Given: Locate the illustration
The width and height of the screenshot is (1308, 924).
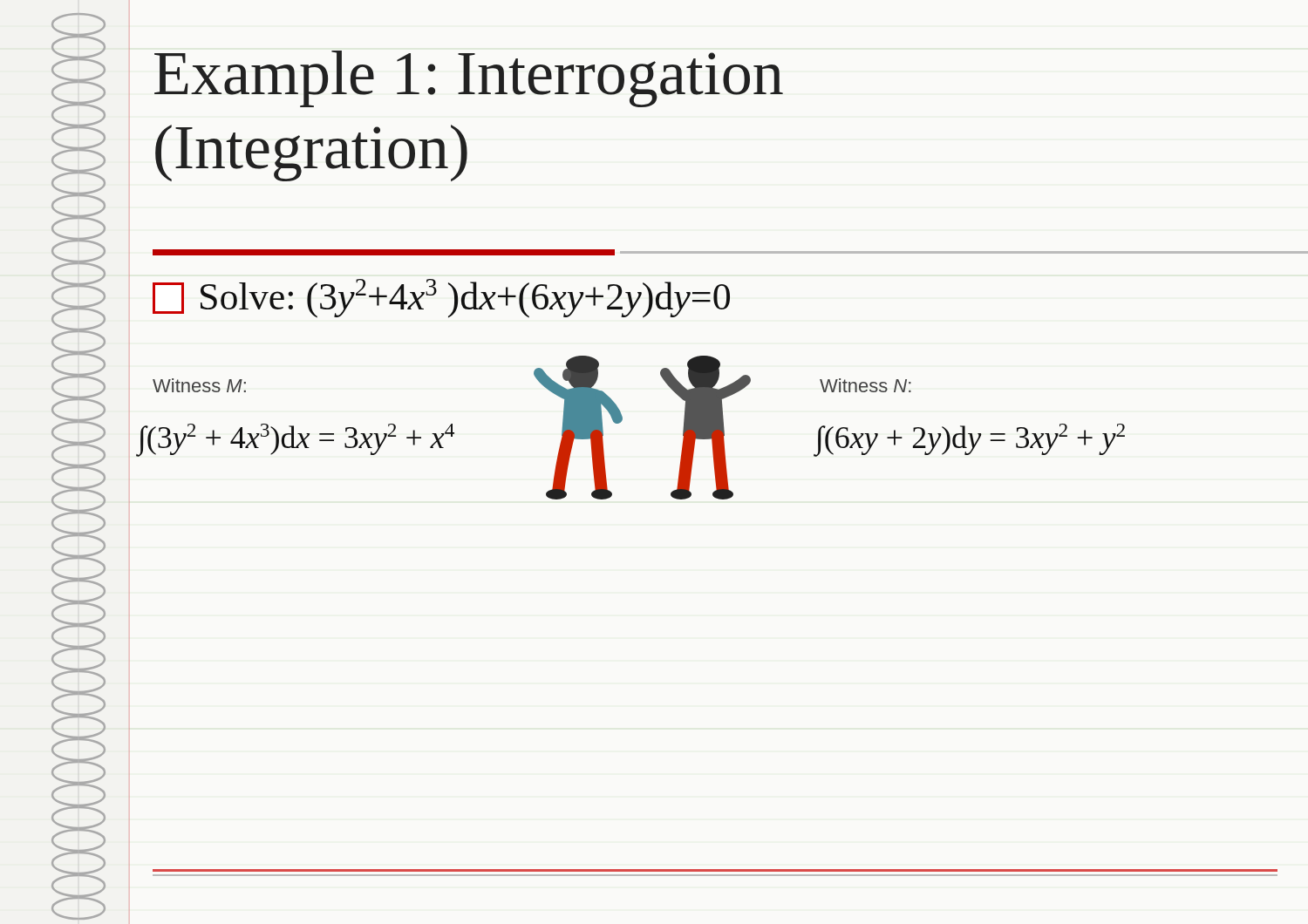Looking at the screenshot, I should click(645, 434).
